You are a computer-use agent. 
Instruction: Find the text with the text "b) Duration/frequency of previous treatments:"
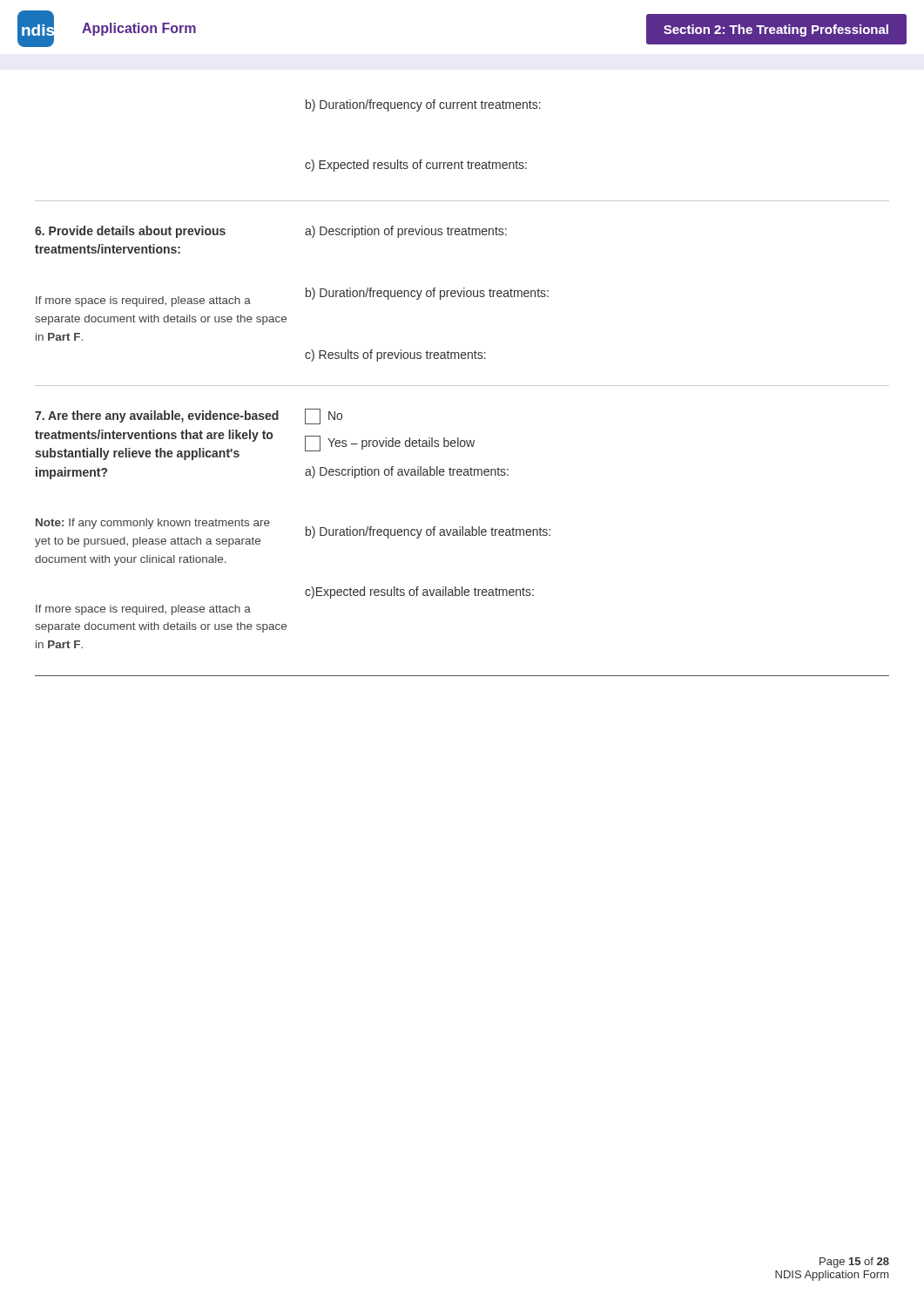pos(427,293)
